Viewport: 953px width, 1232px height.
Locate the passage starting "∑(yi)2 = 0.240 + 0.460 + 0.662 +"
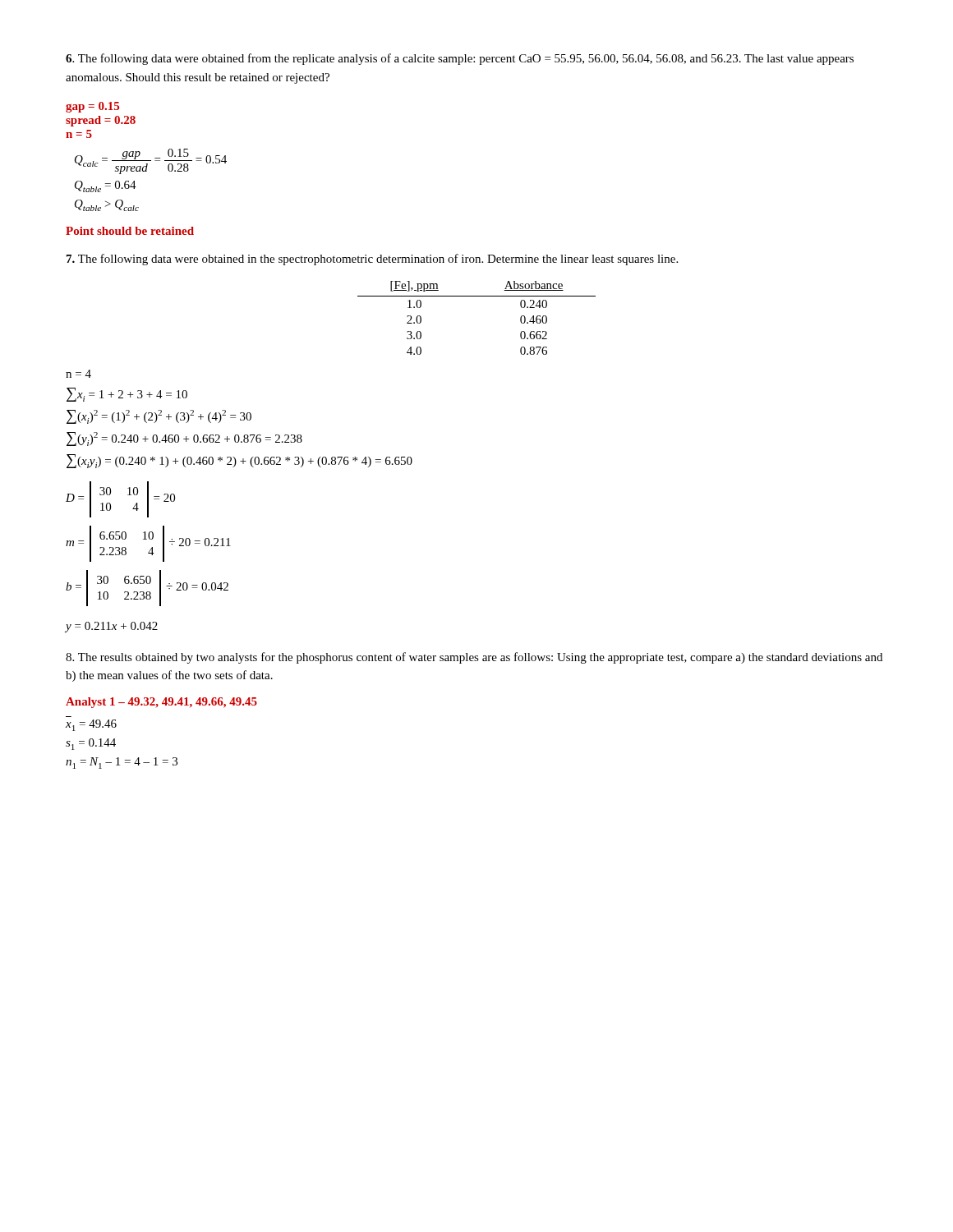[x=184, y=438]
